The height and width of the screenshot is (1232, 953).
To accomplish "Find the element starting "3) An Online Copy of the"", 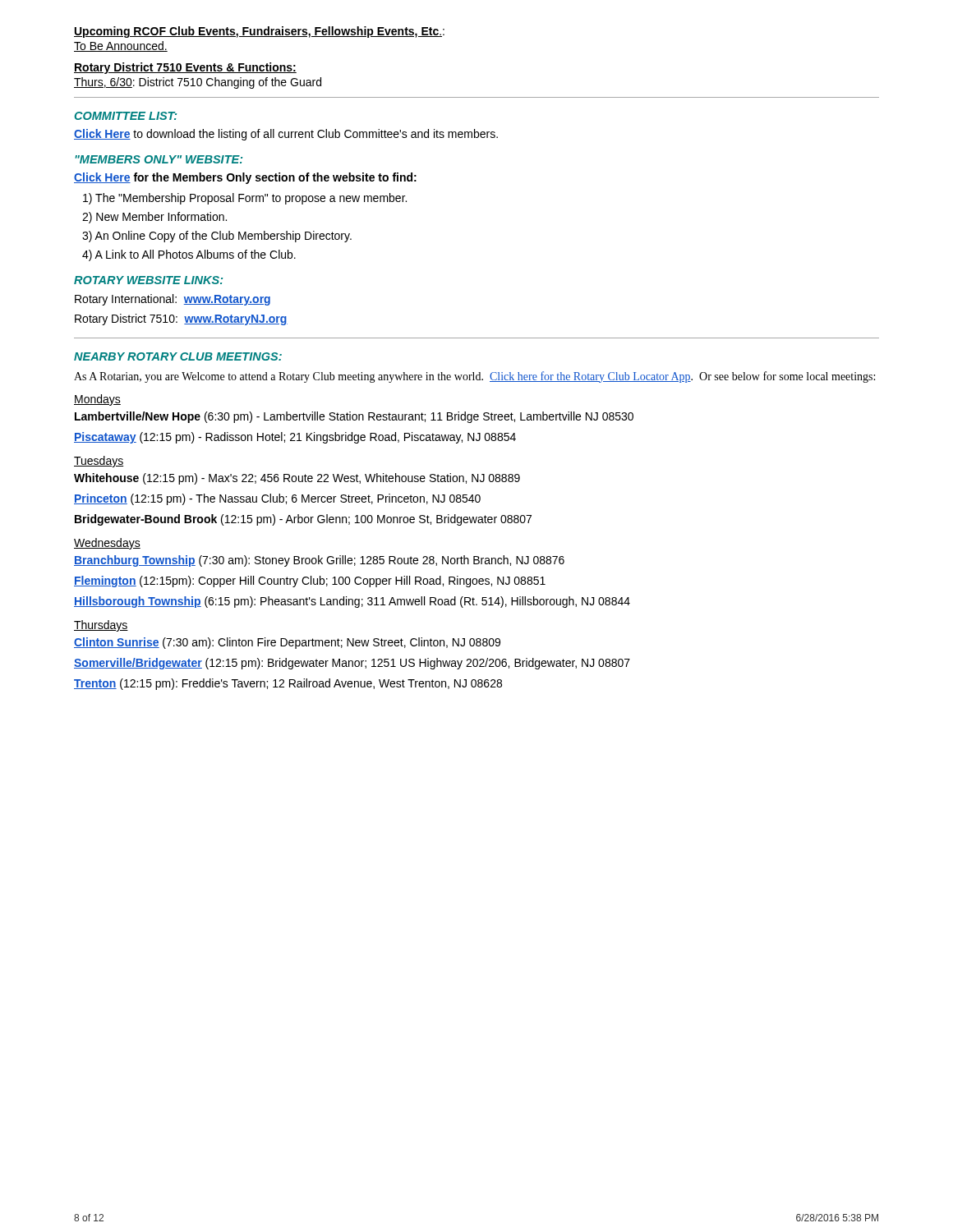I will click(x=217, y=236).
